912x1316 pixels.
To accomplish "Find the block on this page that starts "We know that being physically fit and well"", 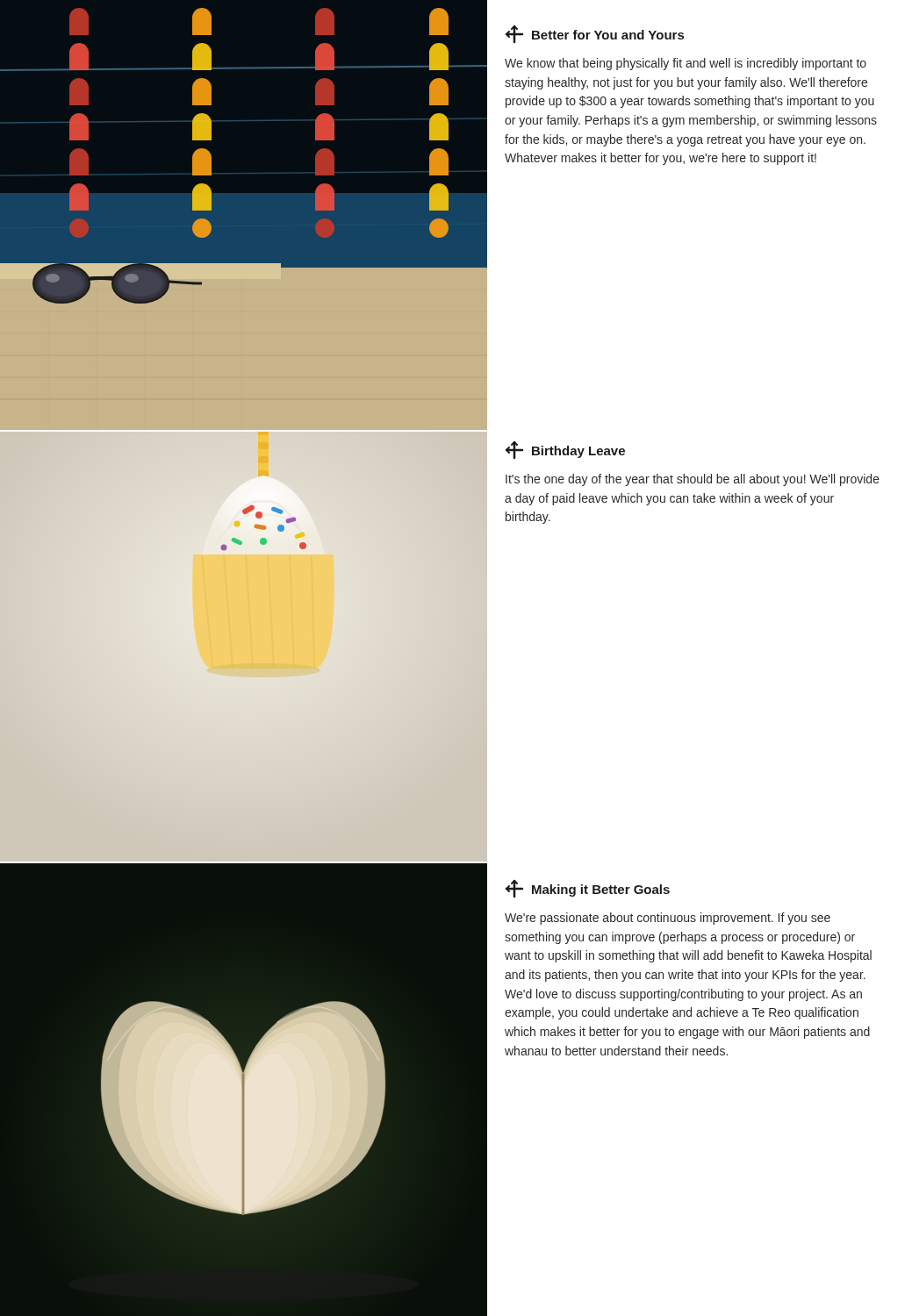I will point(691,111).
